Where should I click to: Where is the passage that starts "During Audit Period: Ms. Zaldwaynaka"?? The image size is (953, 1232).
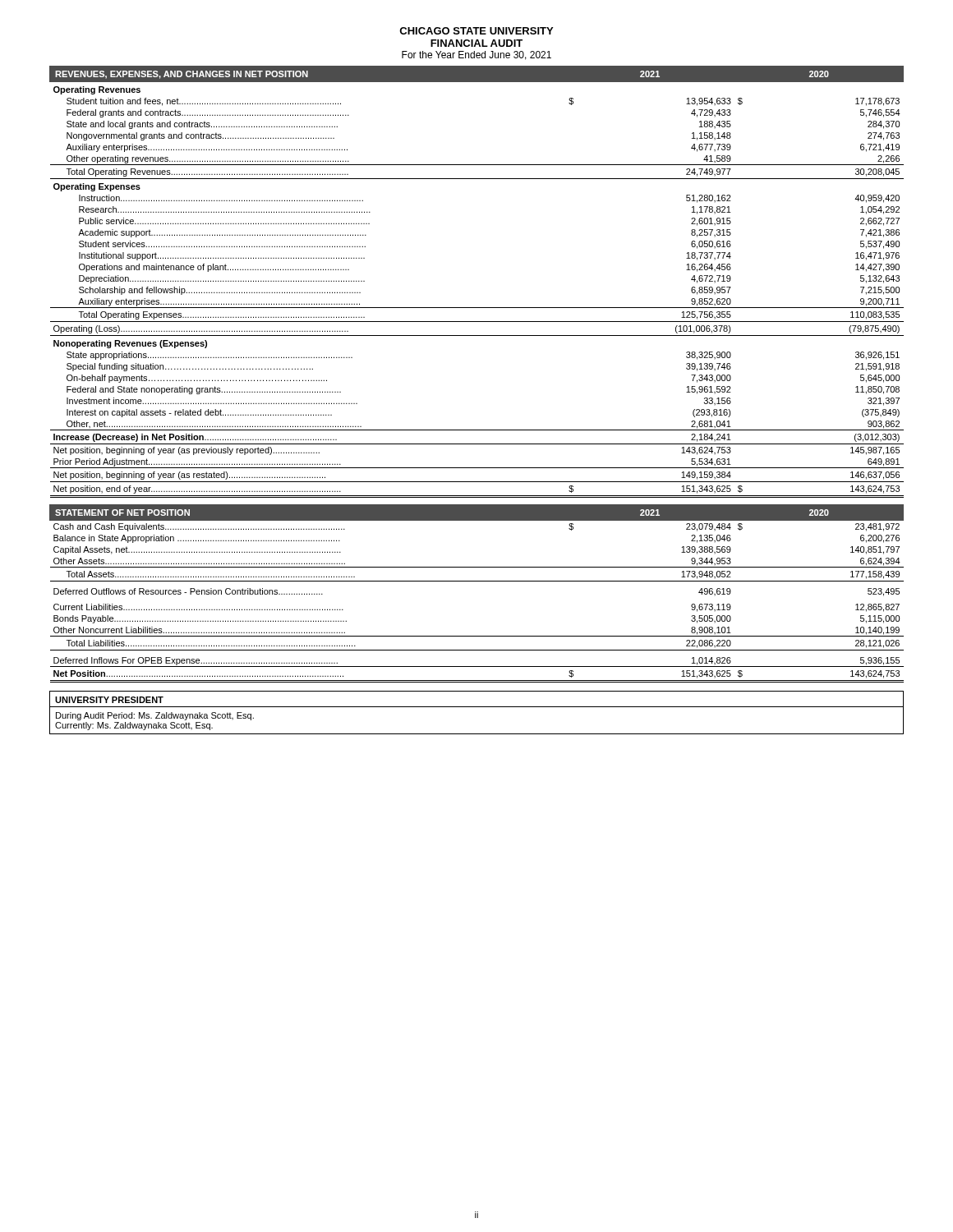(155, 720)
